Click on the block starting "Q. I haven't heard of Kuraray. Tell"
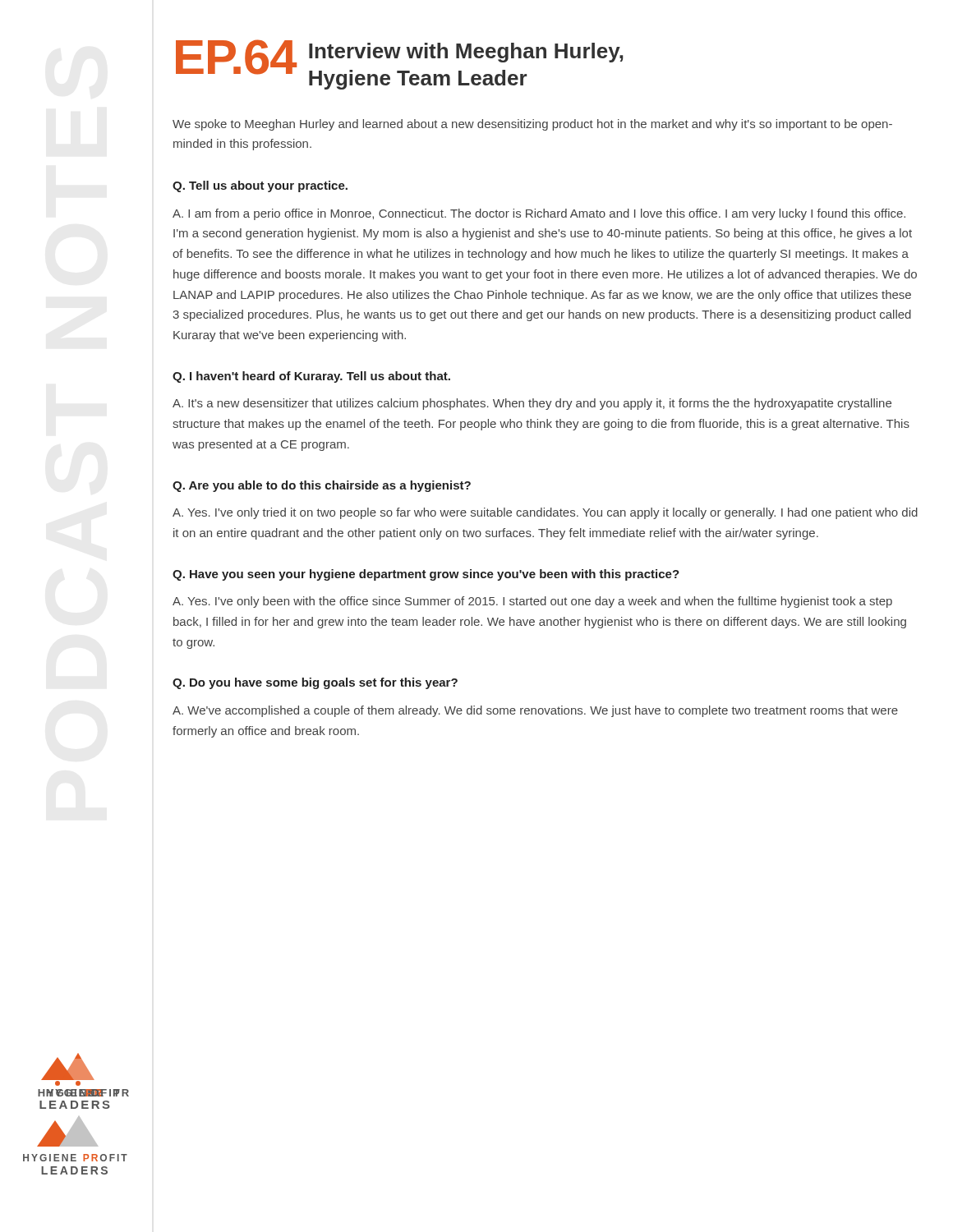The width and height of the screenshot is (953, 1232). click(312, 376)
